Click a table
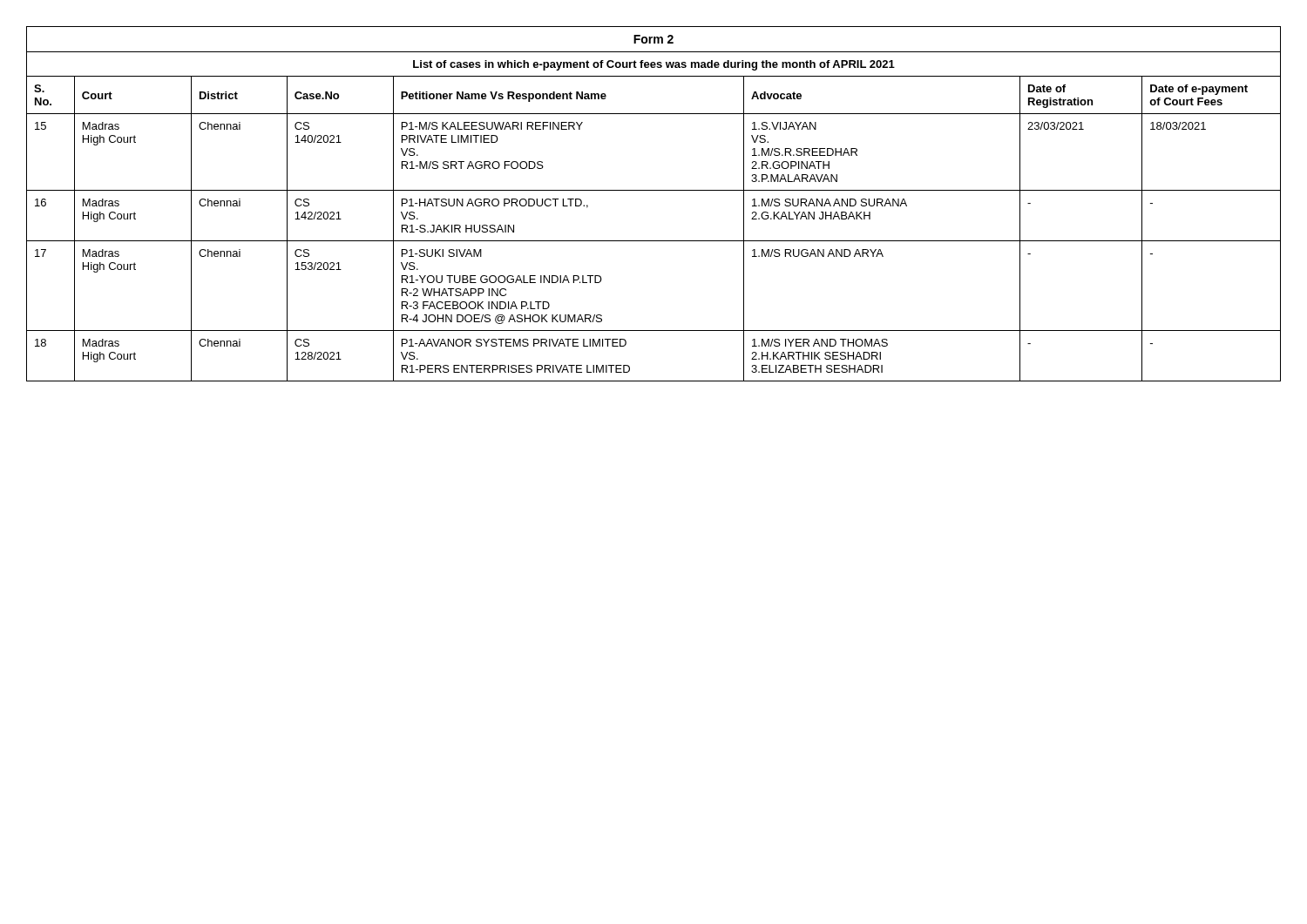This screenshot has height=924, width=1307. pos(654,204)
